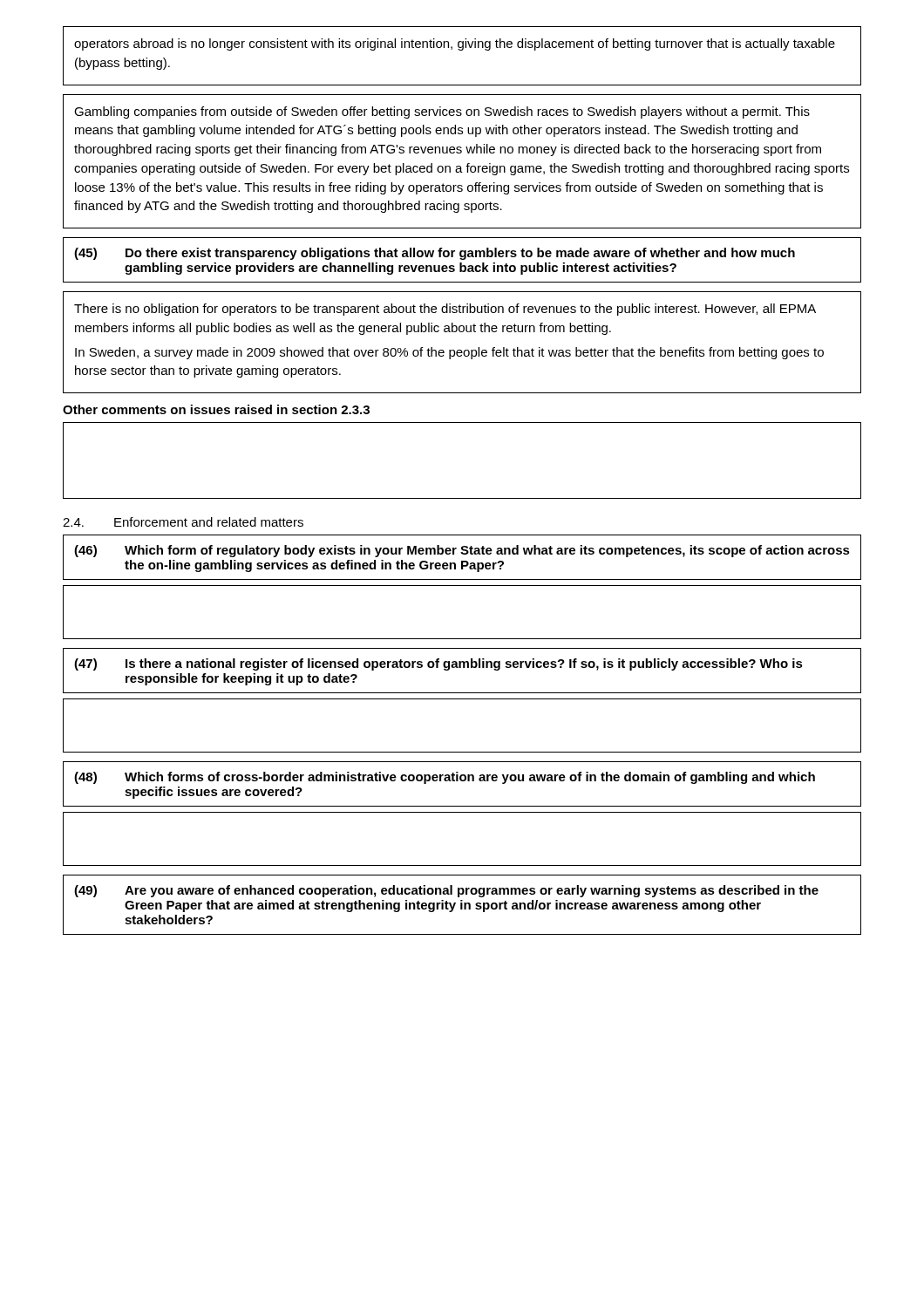Find the section header that says "Other comments on issues raised in"

tap(216, 409)
